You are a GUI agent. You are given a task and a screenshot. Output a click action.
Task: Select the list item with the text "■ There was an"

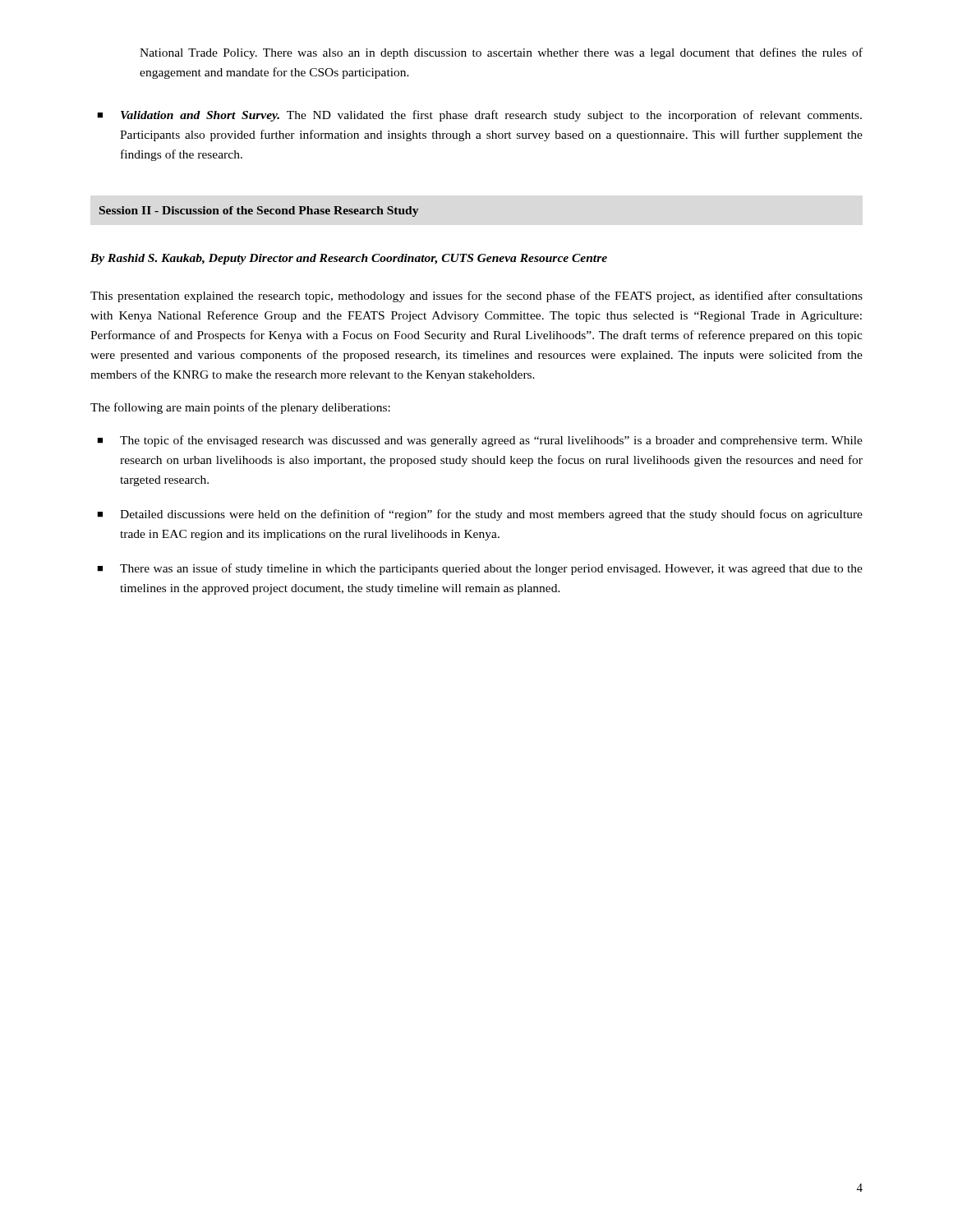(476, 578)
